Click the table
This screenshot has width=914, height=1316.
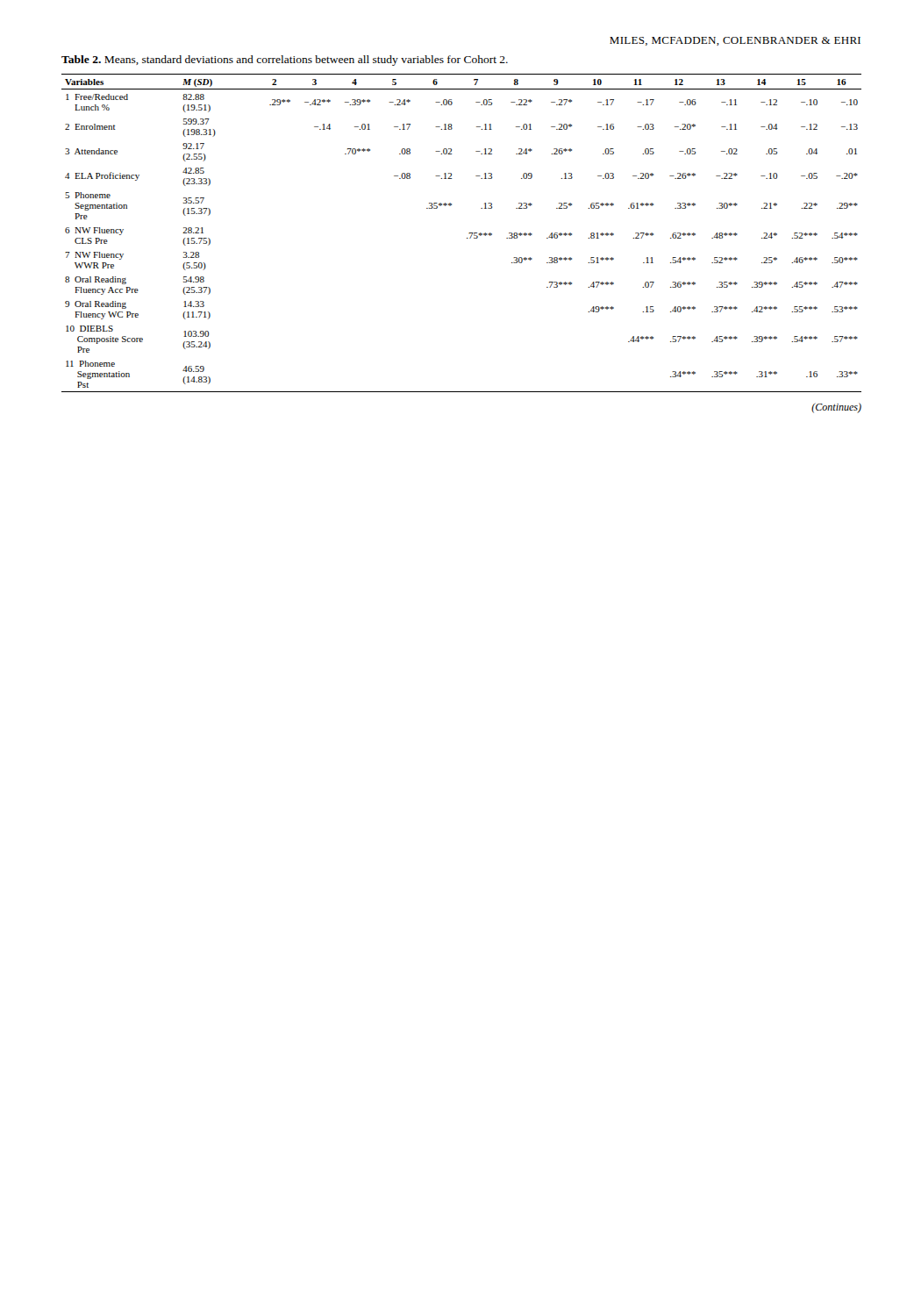click(461, 233)
